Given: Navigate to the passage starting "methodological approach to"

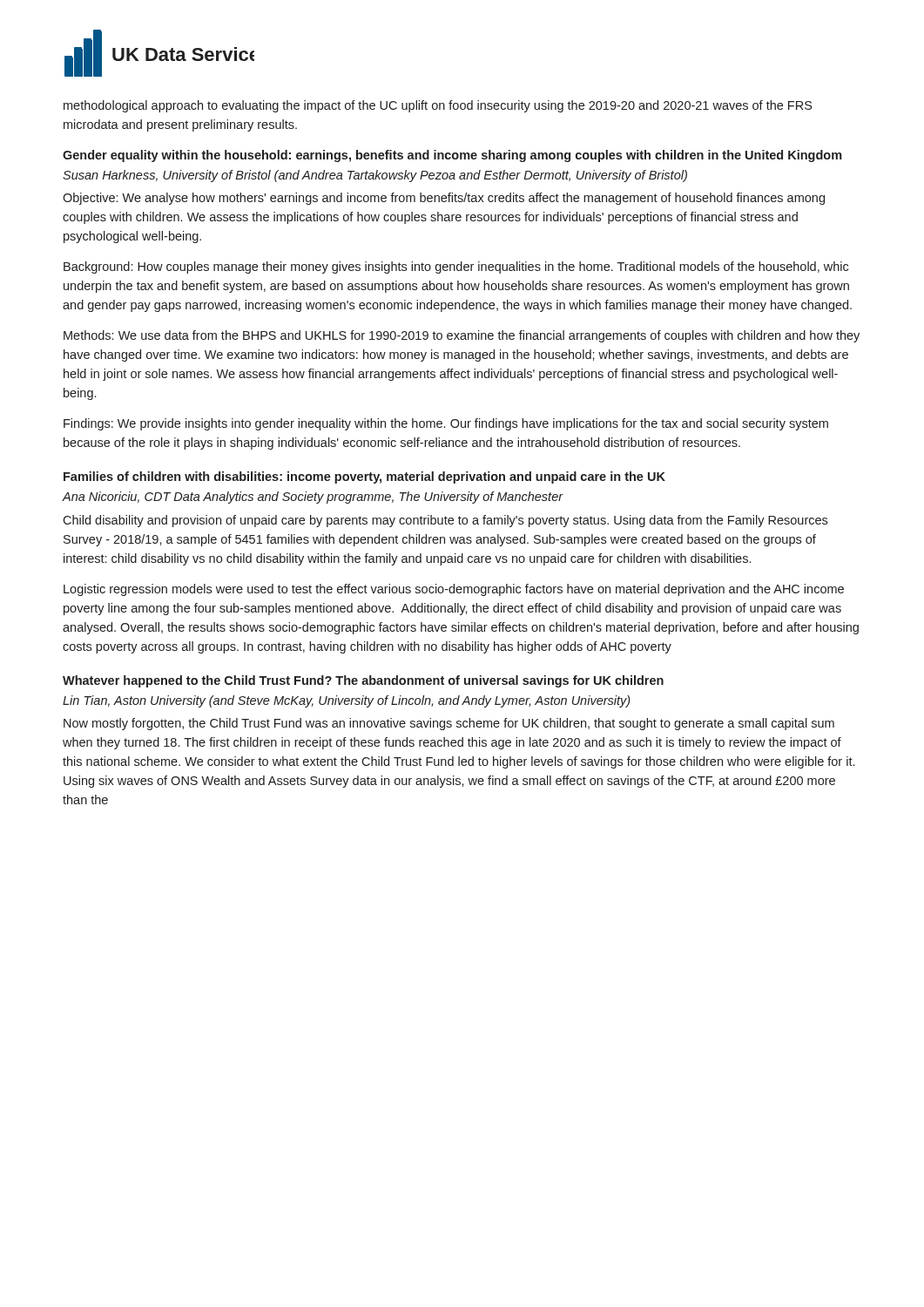Looking at the screenshot, I should click(x=438, y=115).
